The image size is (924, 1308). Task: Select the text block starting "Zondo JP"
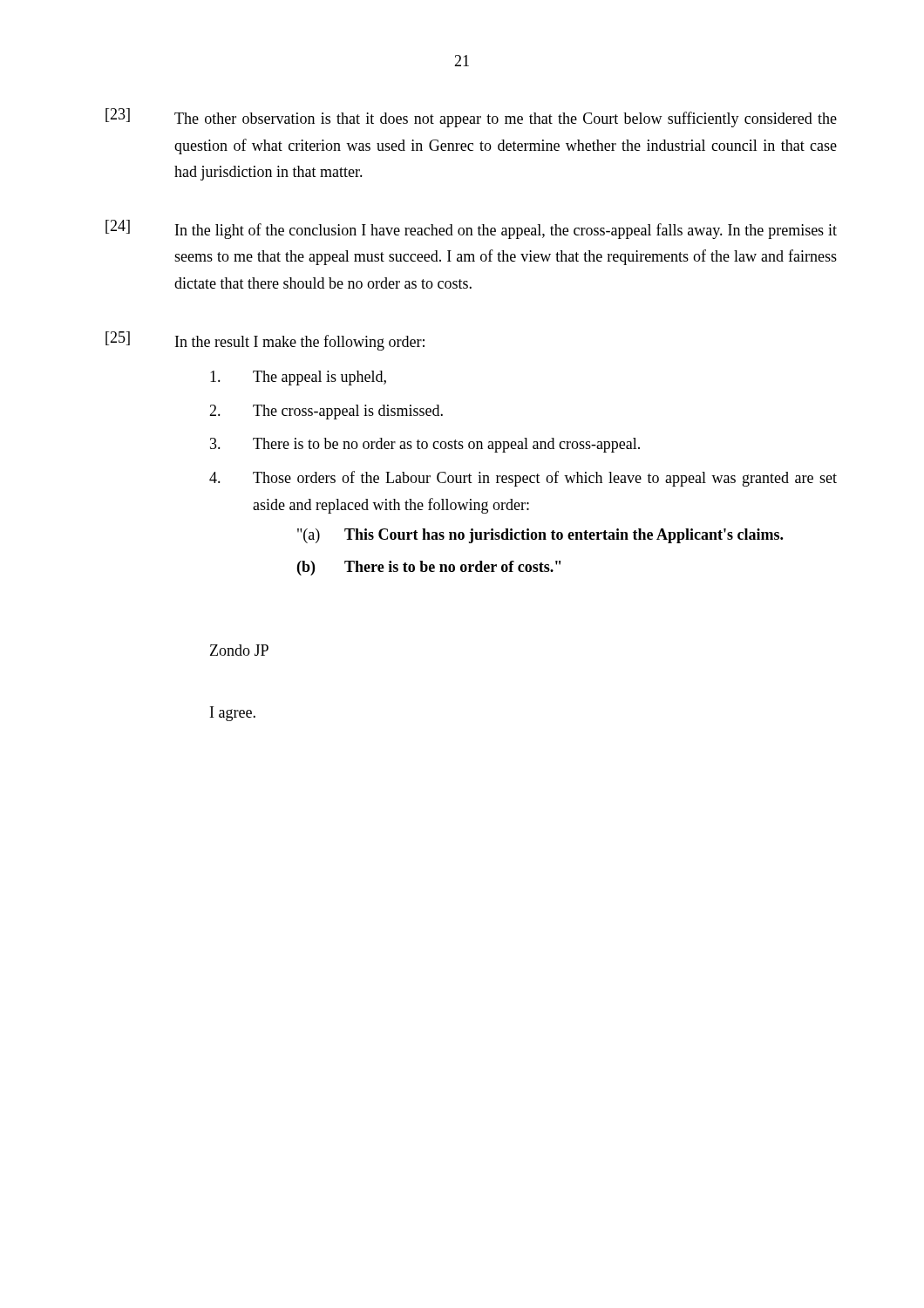[239, 651]
